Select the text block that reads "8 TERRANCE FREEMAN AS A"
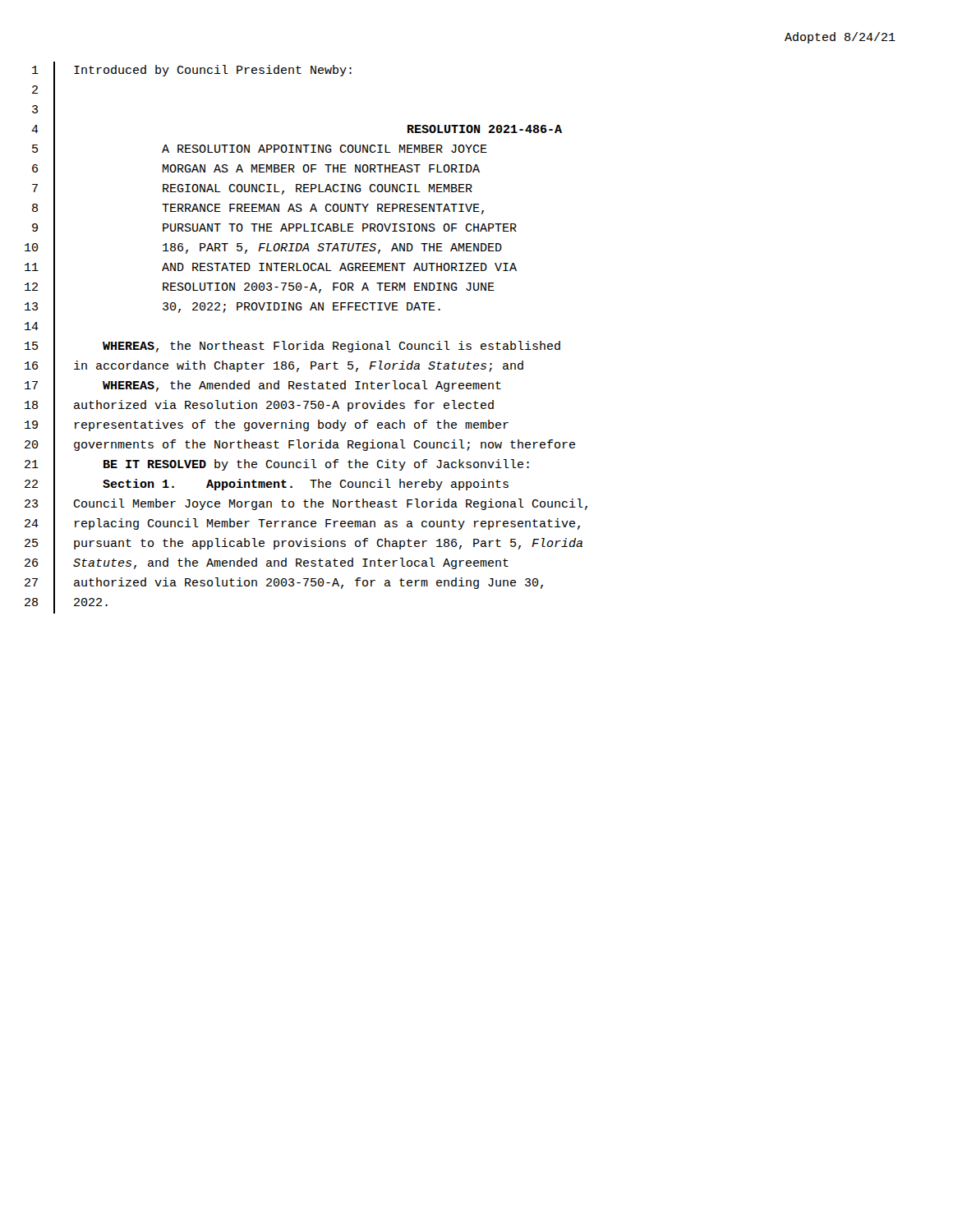 pos(476,209)
